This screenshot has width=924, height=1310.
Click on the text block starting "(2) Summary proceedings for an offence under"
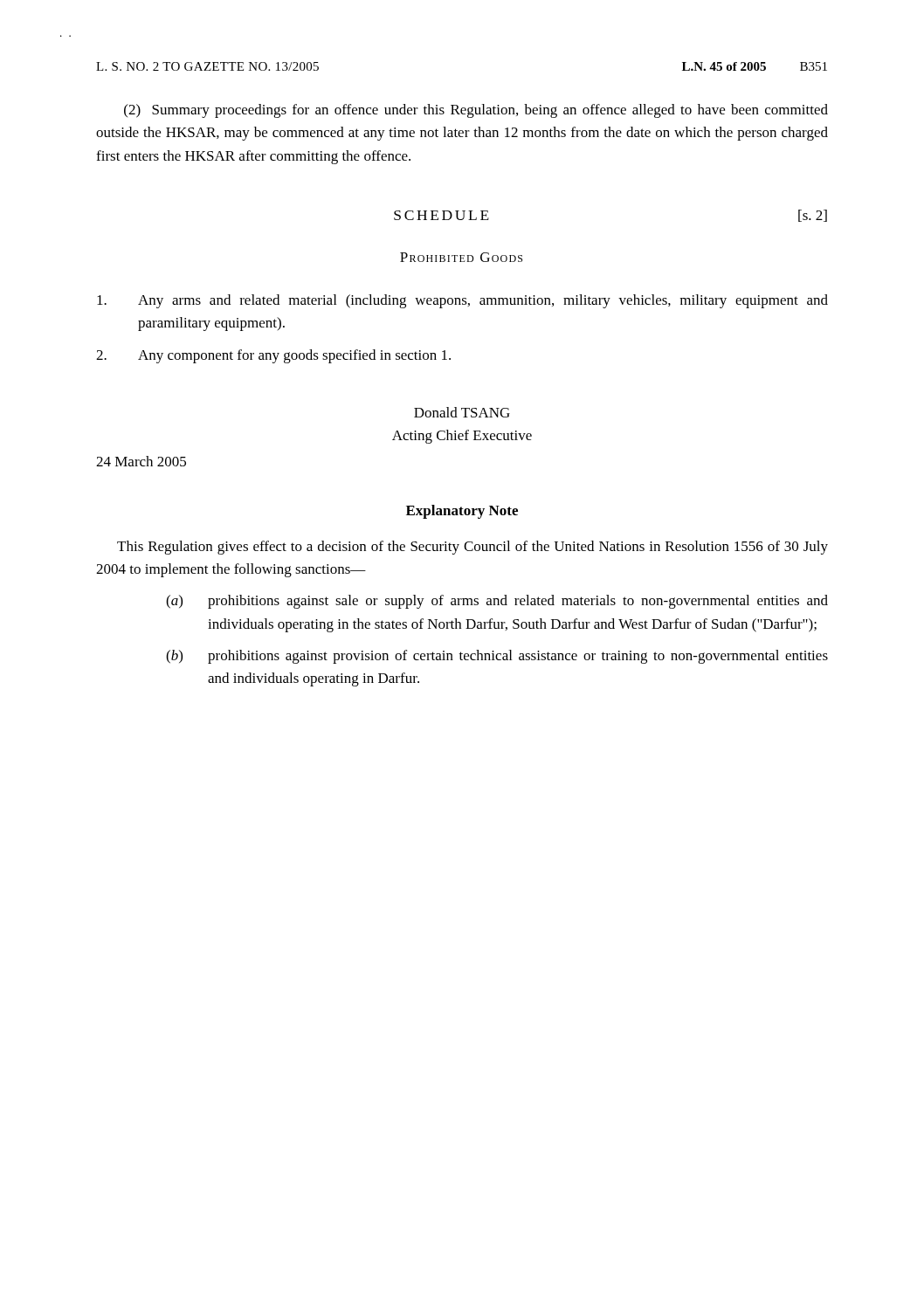point(462,133)
